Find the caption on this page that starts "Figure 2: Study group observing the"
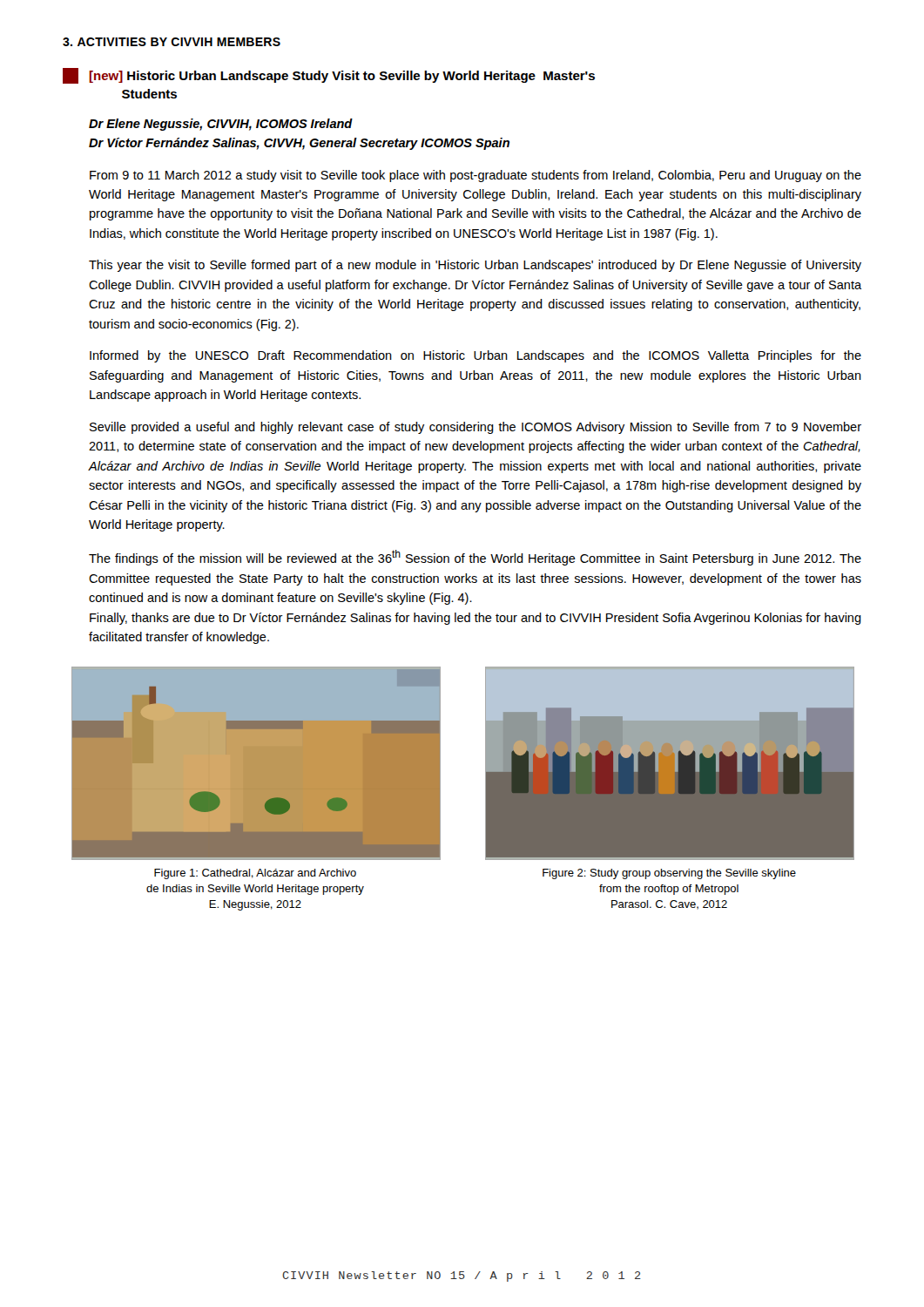The width and height of the screenshot is (924, 1307). pyautogui.click(x=669, y=888)
